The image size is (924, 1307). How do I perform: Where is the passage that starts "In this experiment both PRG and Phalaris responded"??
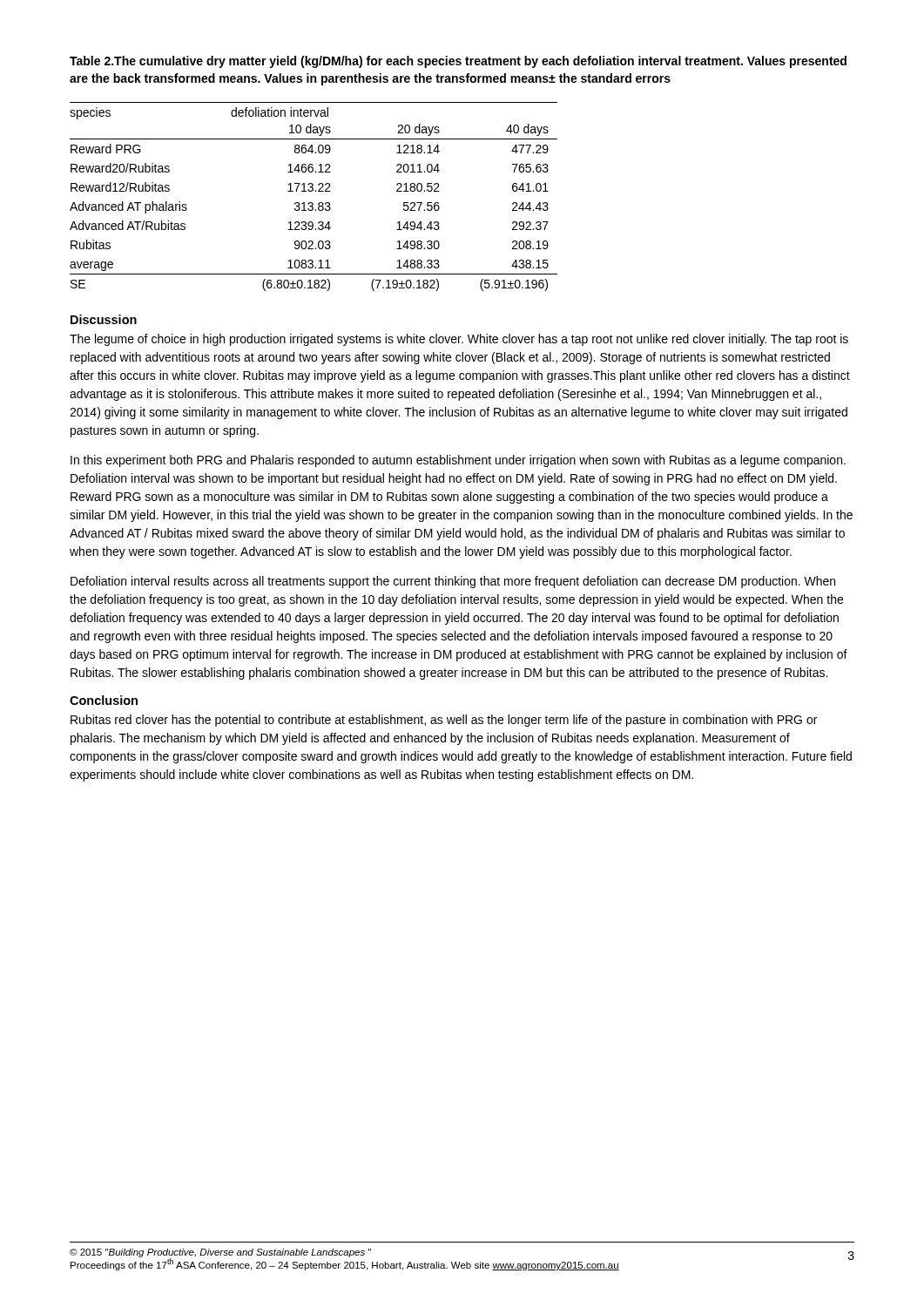461,505
